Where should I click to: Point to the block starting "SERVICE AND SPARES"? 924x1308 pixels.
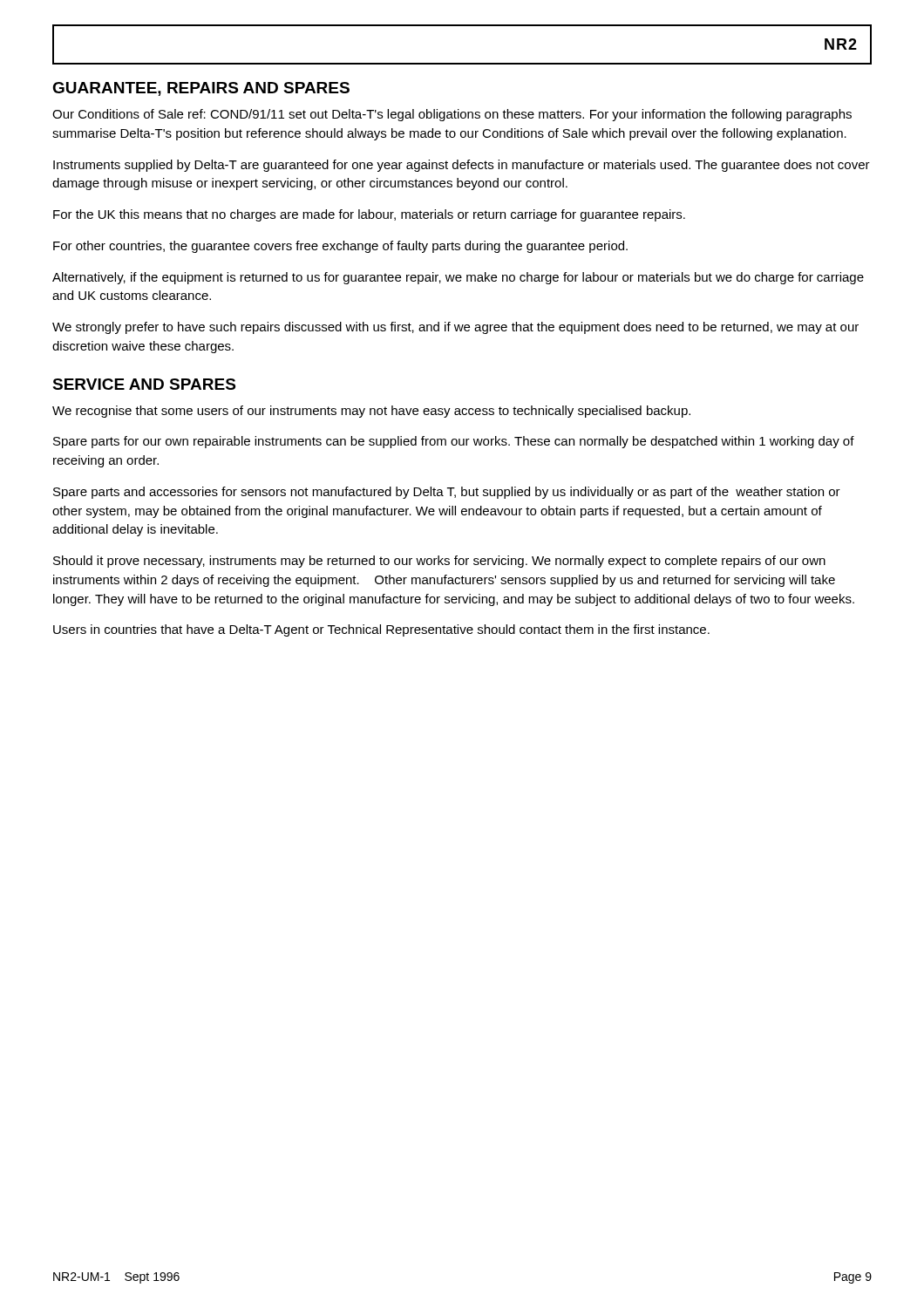pyautogui.click(x=144, y=384)
